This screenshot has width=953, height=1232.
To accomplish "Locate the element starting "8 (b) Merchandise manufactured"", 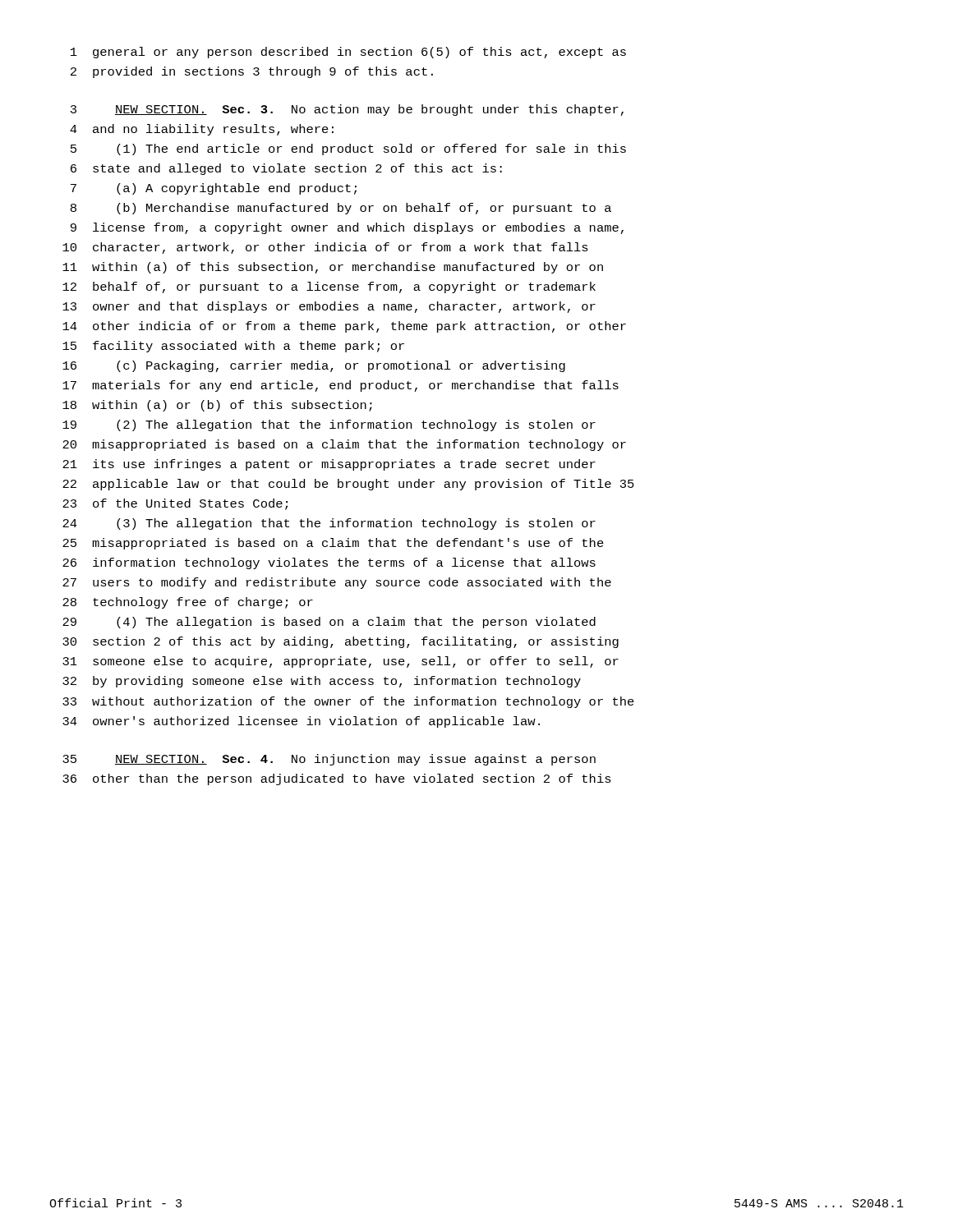I will coord(330,209).
